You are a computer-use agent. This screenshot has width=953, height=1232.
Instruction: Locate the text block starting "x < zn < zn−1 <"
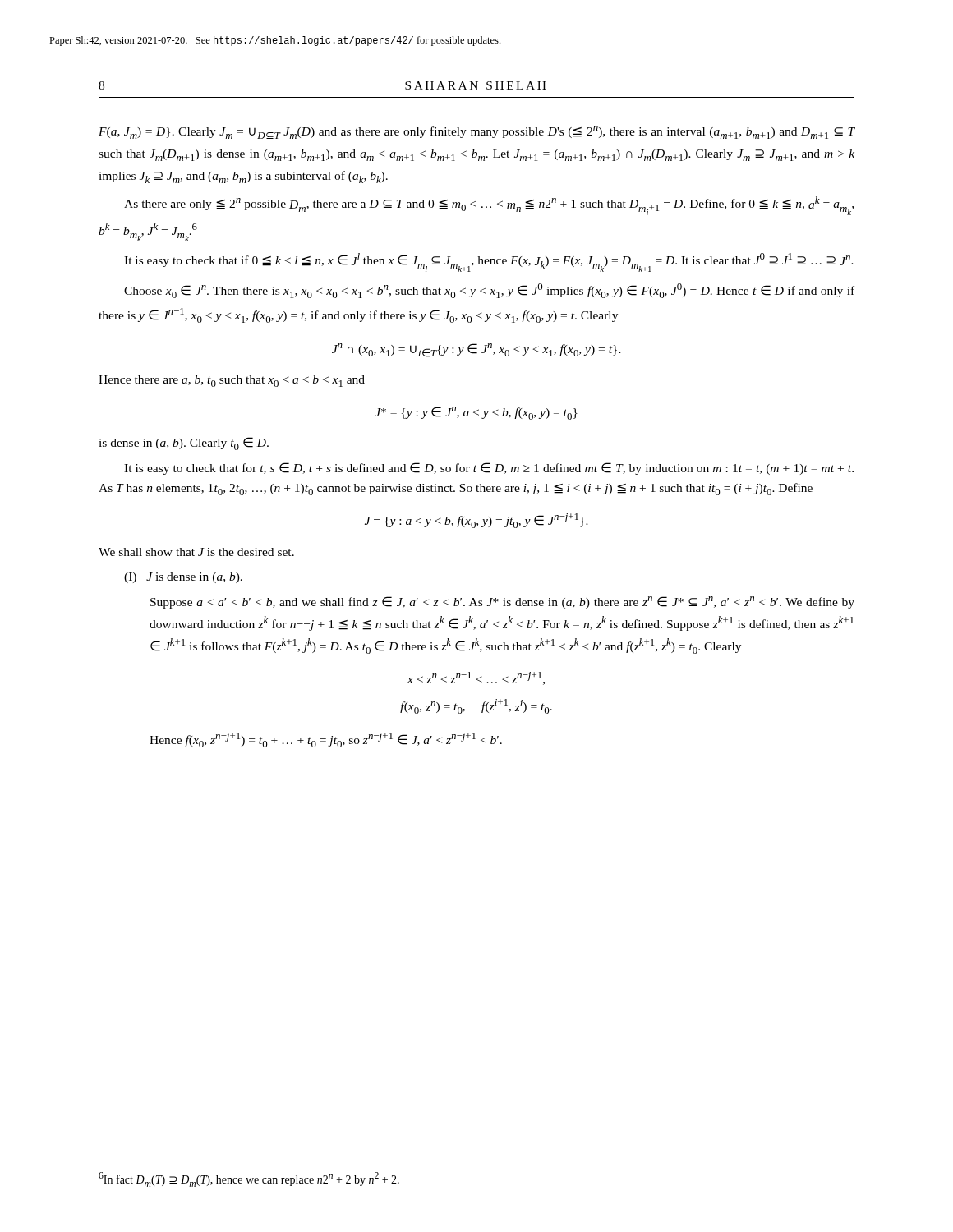(x=476, y=678)
